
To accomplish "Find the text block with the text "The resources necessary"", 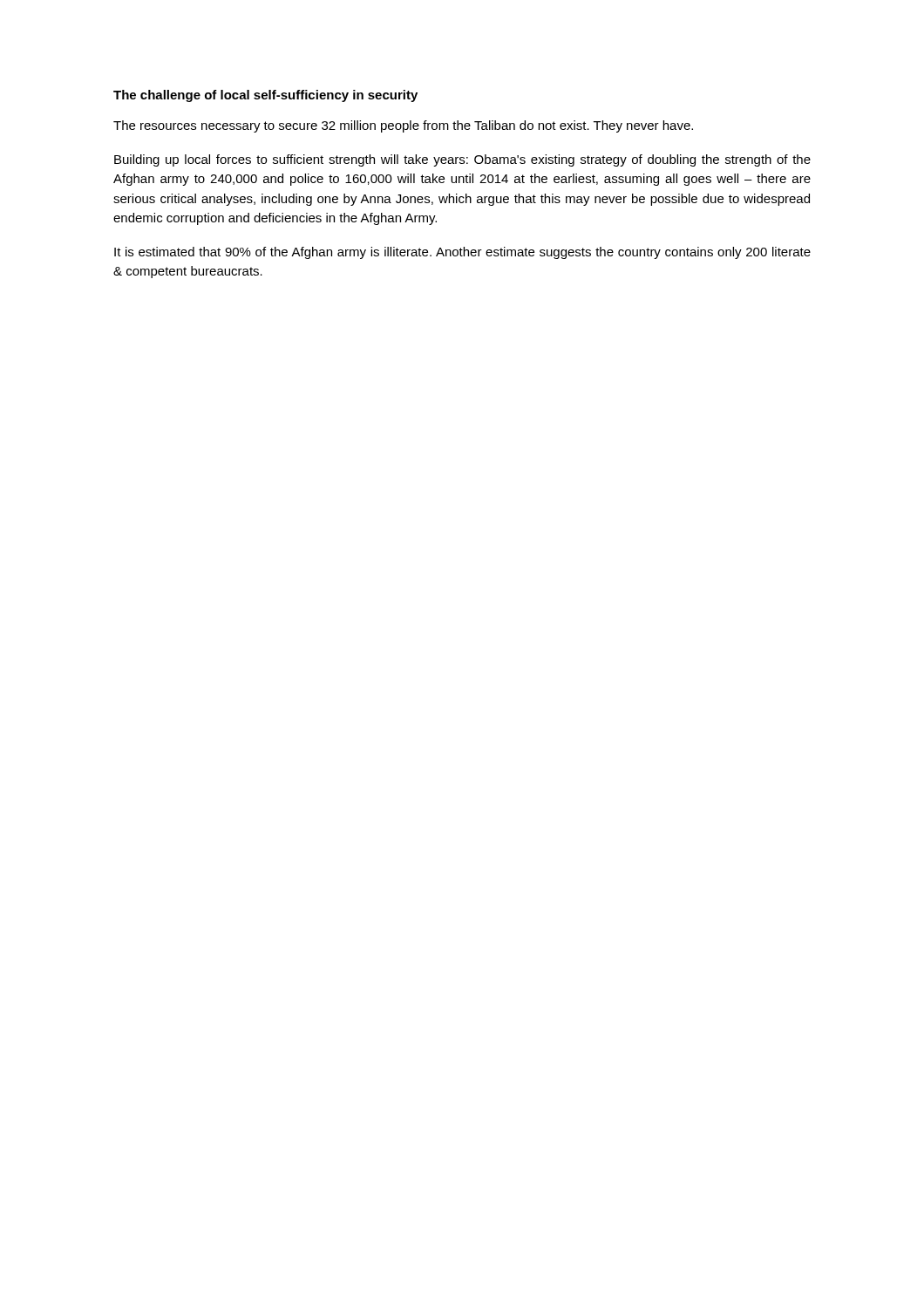I will pyautogui.click(x=404, y=125).
